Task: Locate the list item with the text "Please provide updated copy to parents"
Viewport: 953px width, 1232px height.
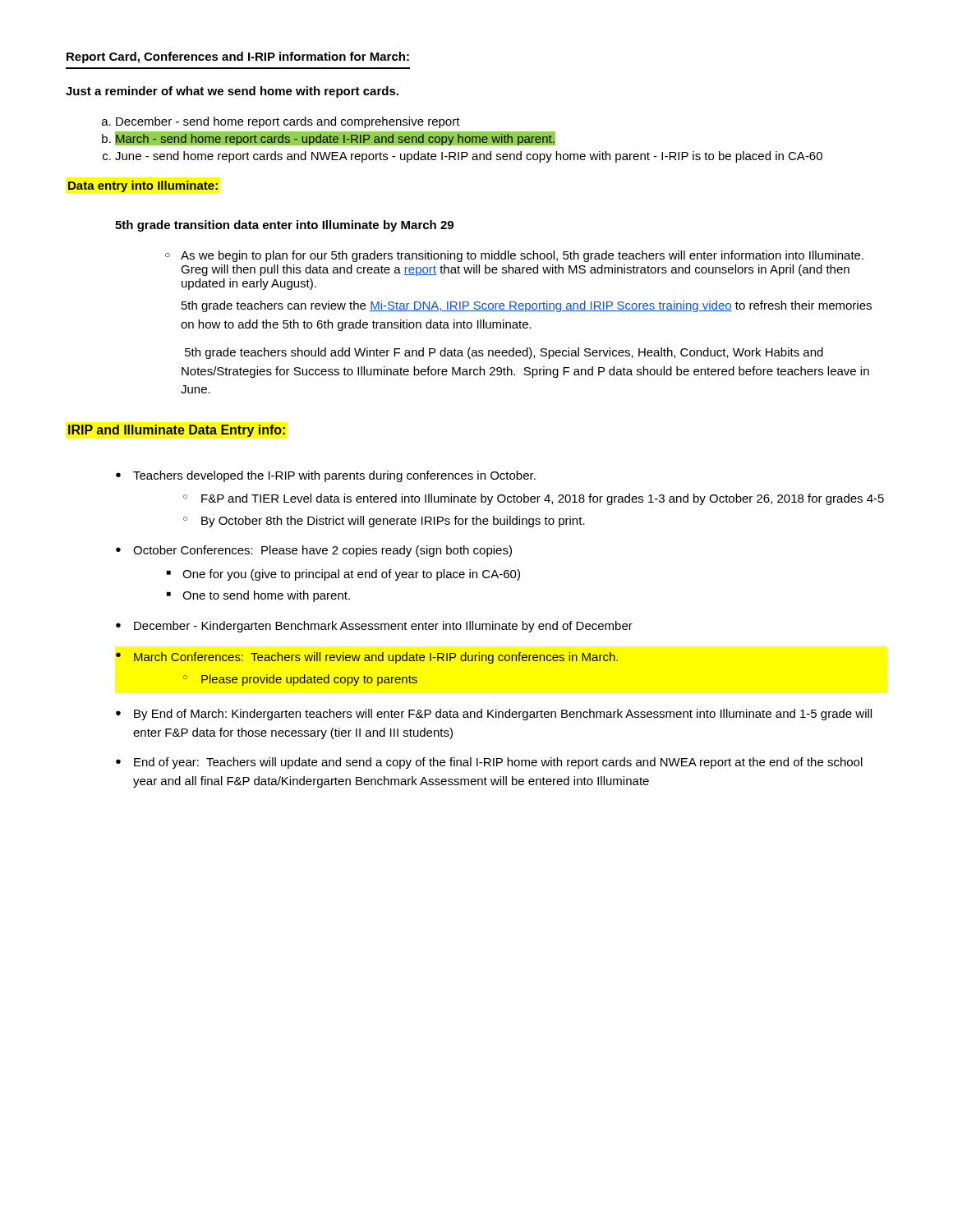Action: (x=309, y=678)
